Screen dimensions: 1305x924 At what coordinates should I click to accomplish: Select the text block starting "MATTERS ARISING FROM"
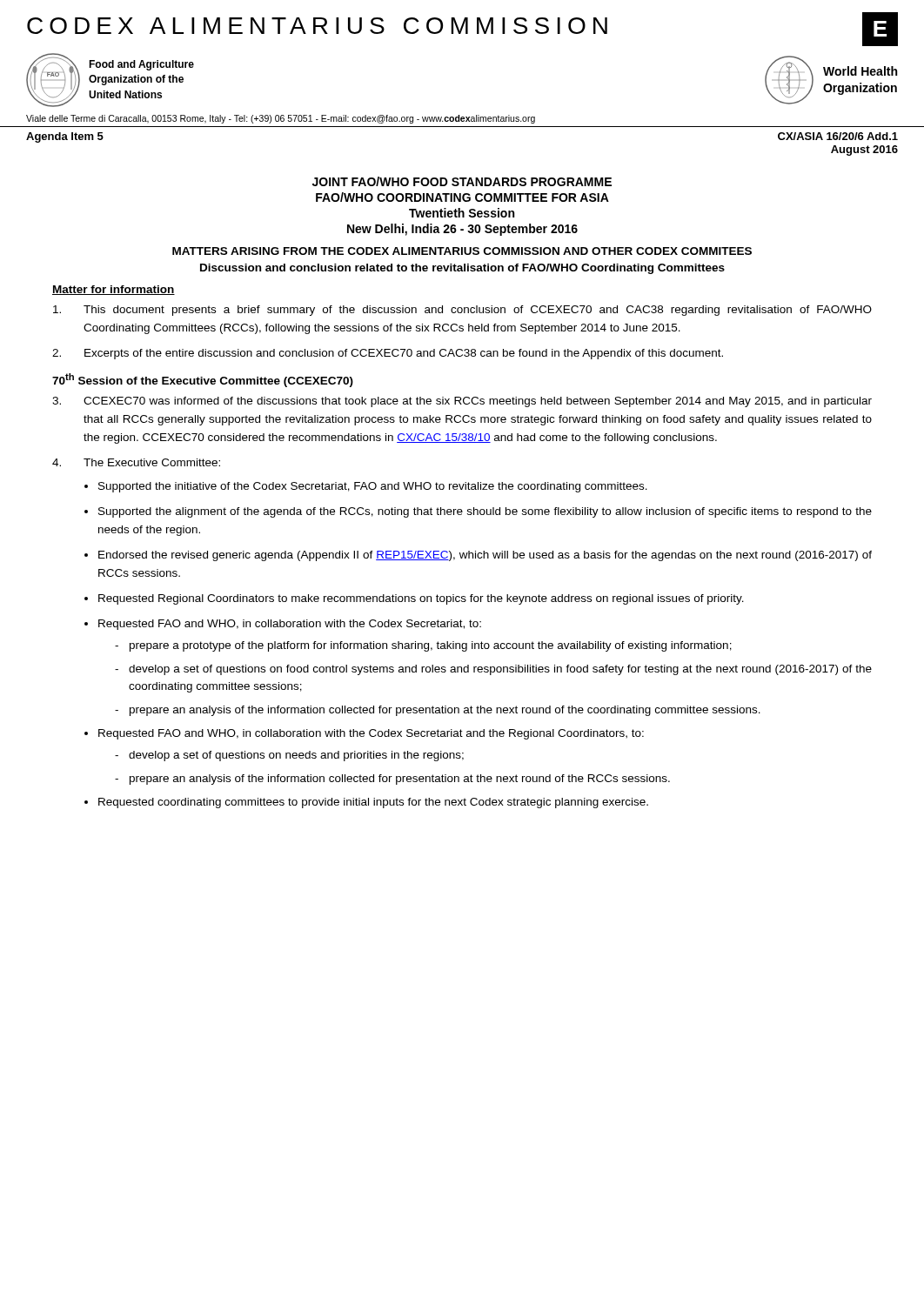462,251
